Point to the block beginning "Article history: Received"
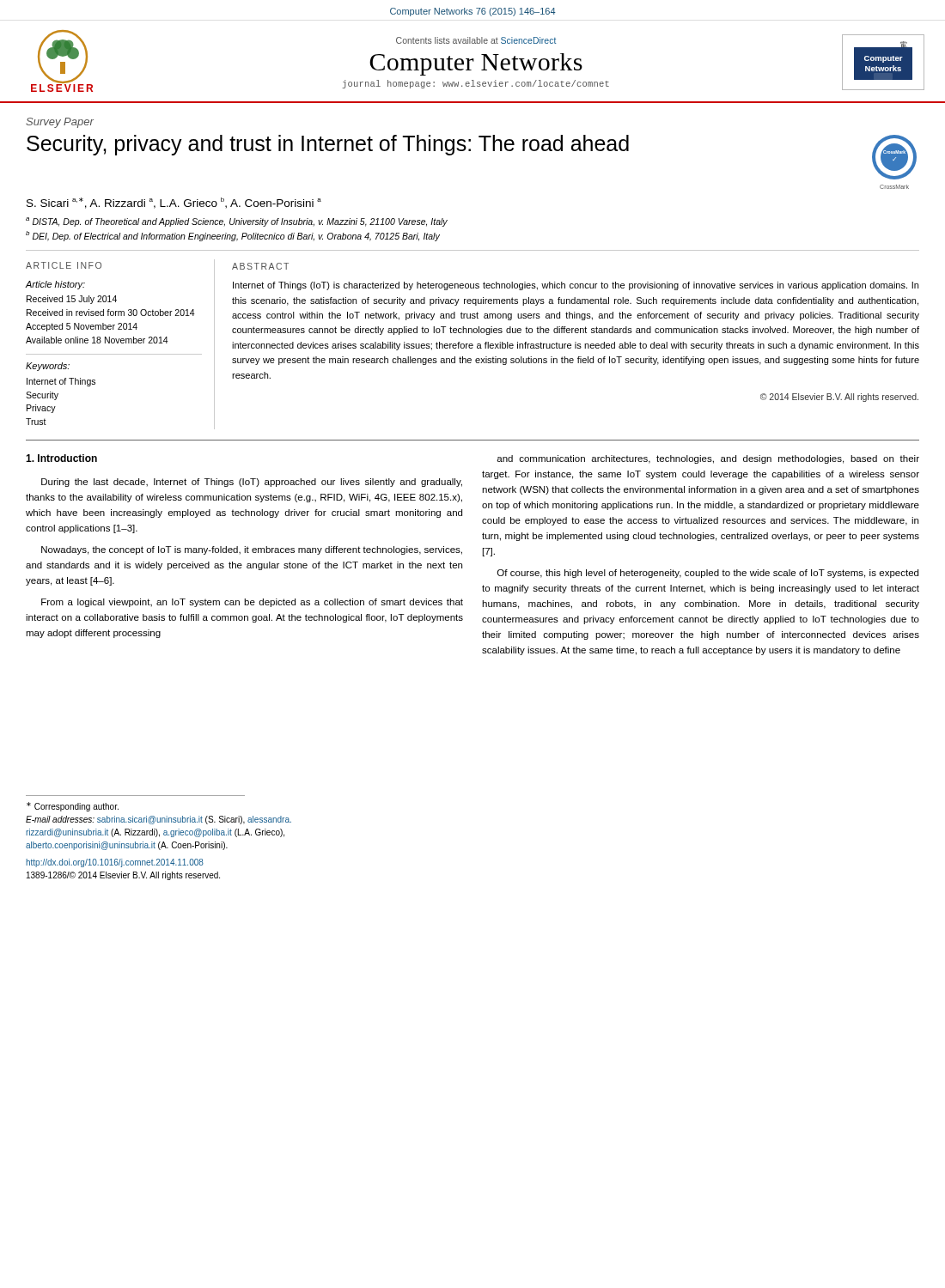The width and height of the screenshot is (945, 1288). coord(114,312)
